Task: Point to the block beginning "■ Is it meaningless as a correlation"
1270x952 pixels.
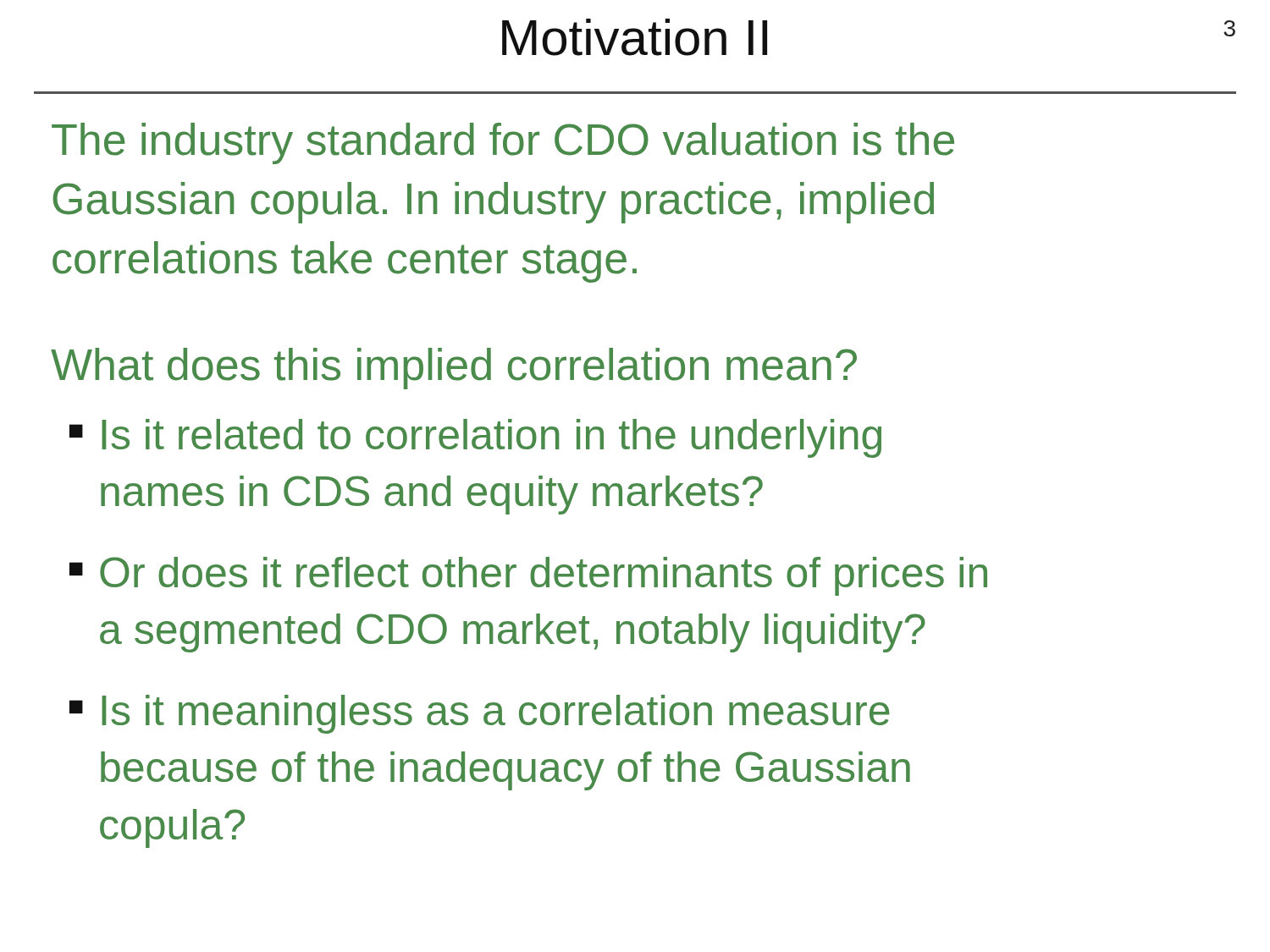Action: (x=643, y=768)
